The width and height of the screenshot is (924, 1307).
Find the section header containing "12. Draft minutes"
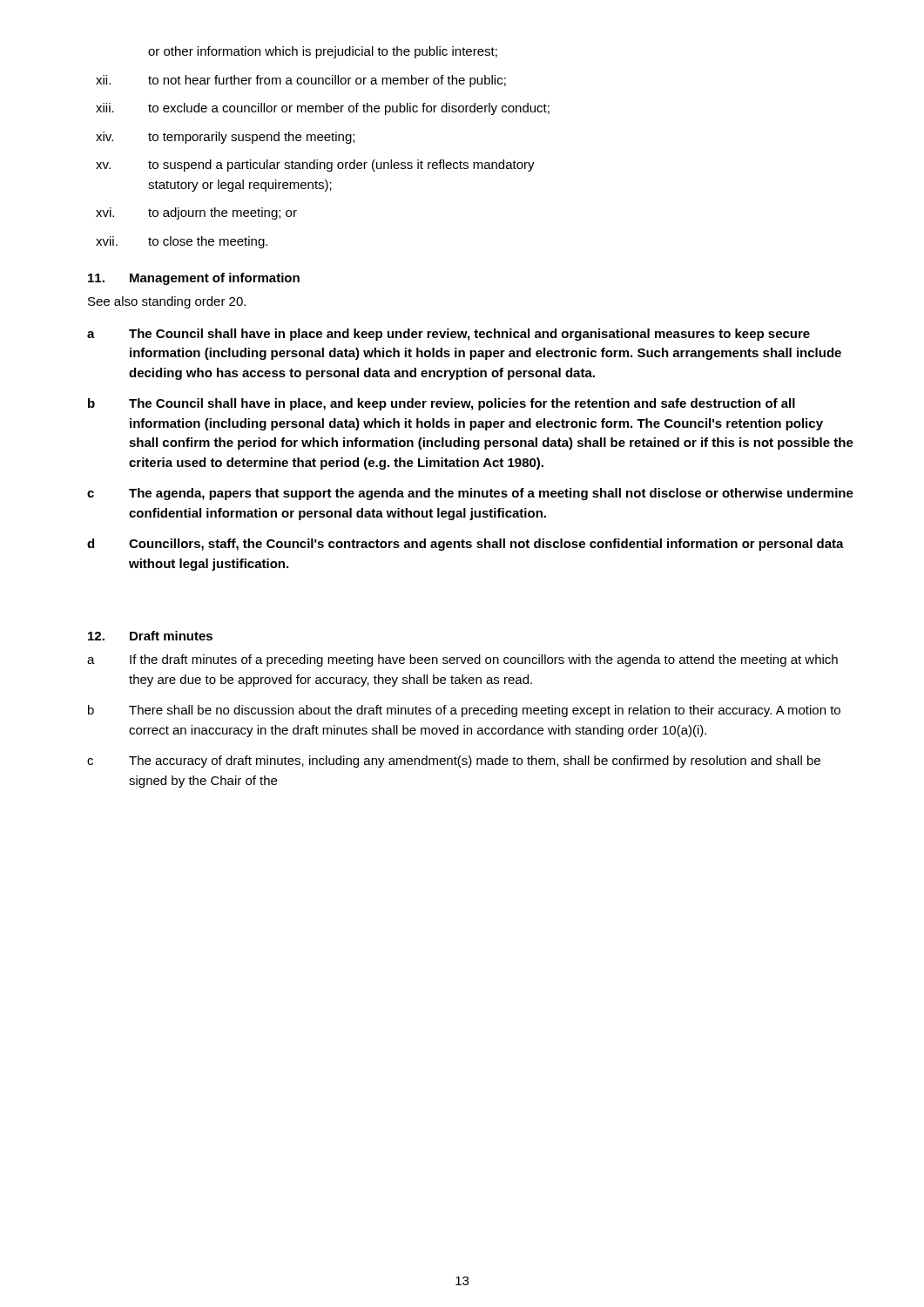(x=150, y=636)
